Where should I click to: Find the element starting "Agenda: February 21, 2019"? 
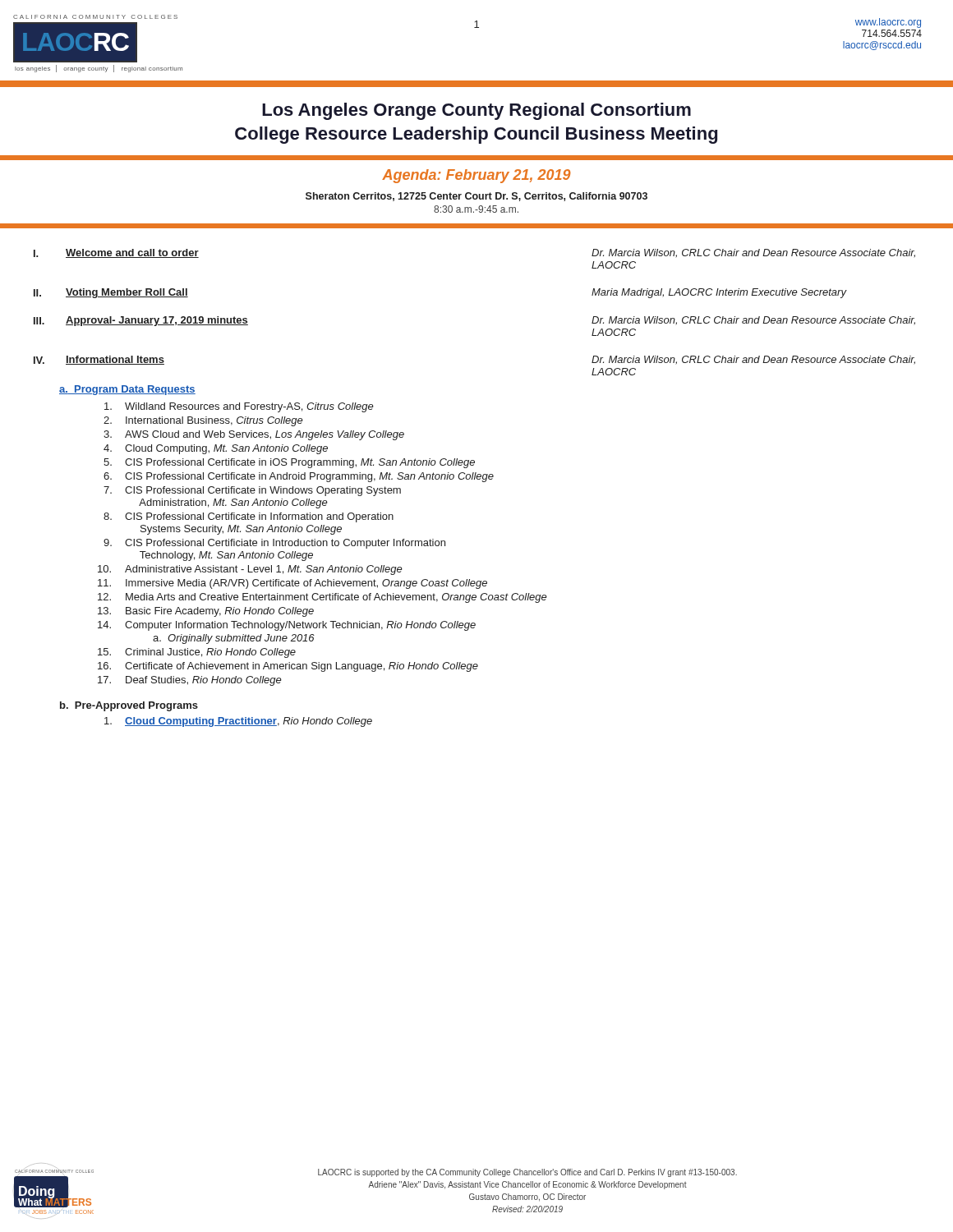[476, 176]
